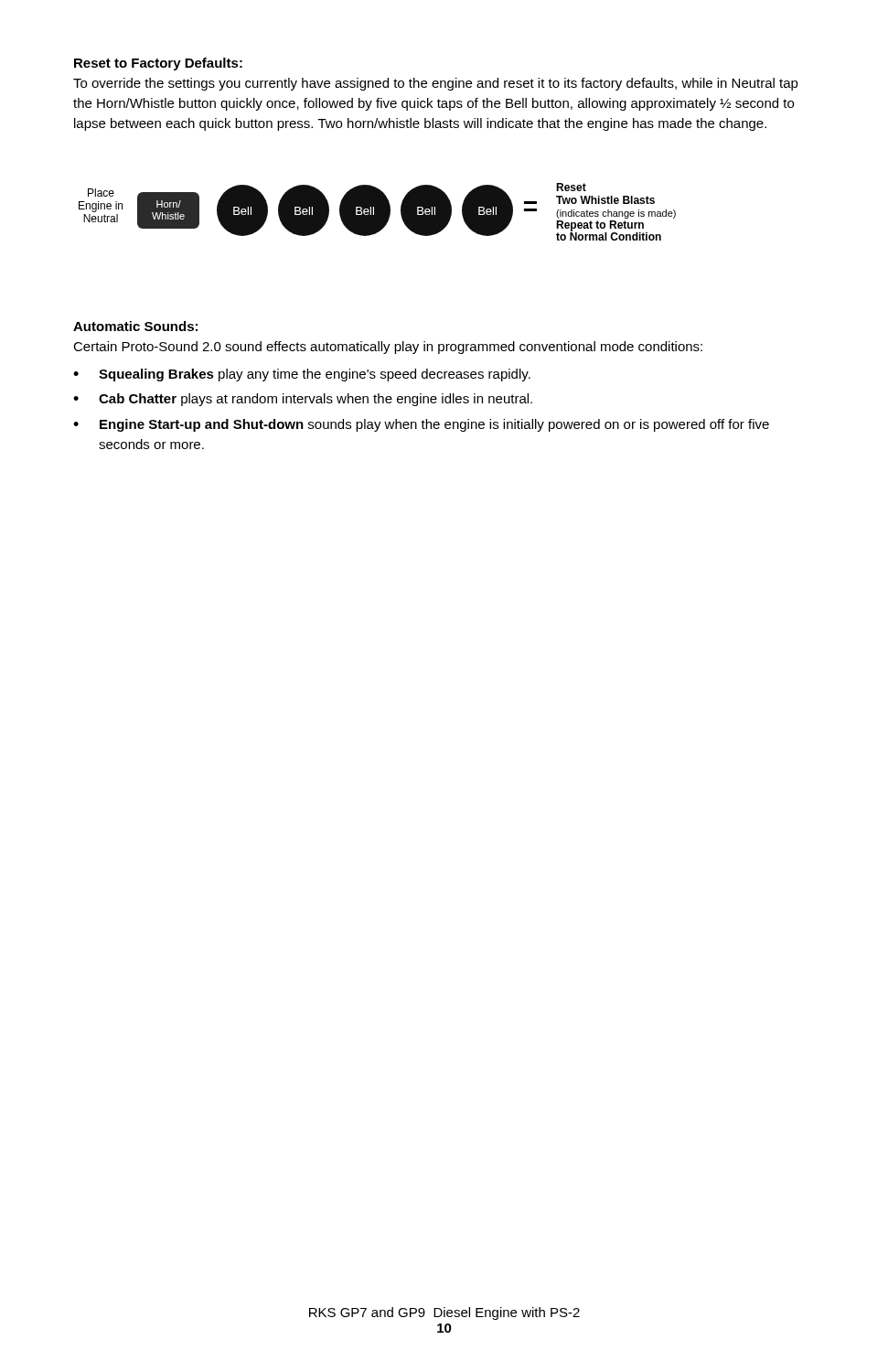Click on the text block containing "Certain Proto-Sound 2.0"

(388, 346)
